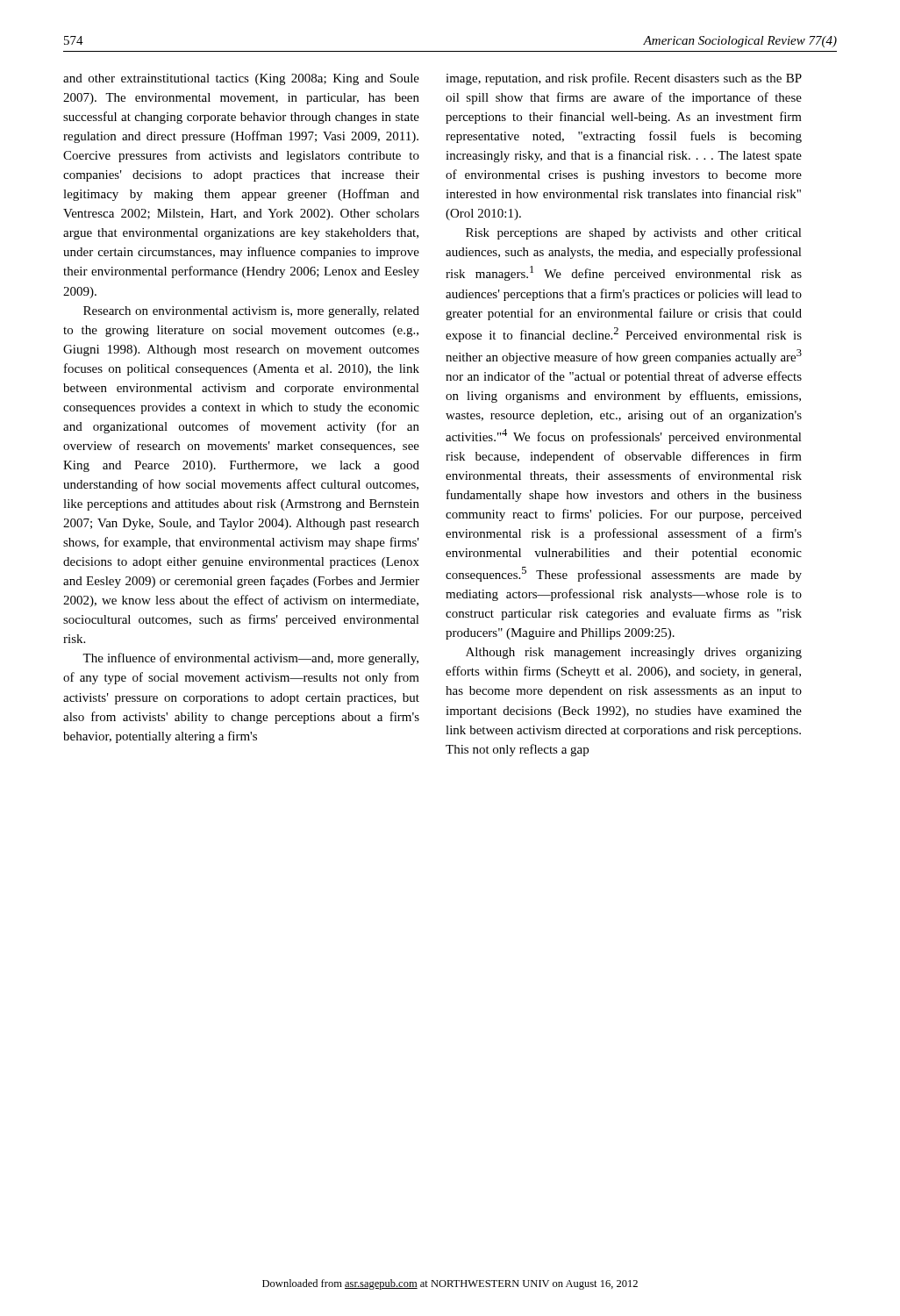Click on the element starting "and other extrainstitutional tactics (King 2008a; King"

click(x=241, y=185)
